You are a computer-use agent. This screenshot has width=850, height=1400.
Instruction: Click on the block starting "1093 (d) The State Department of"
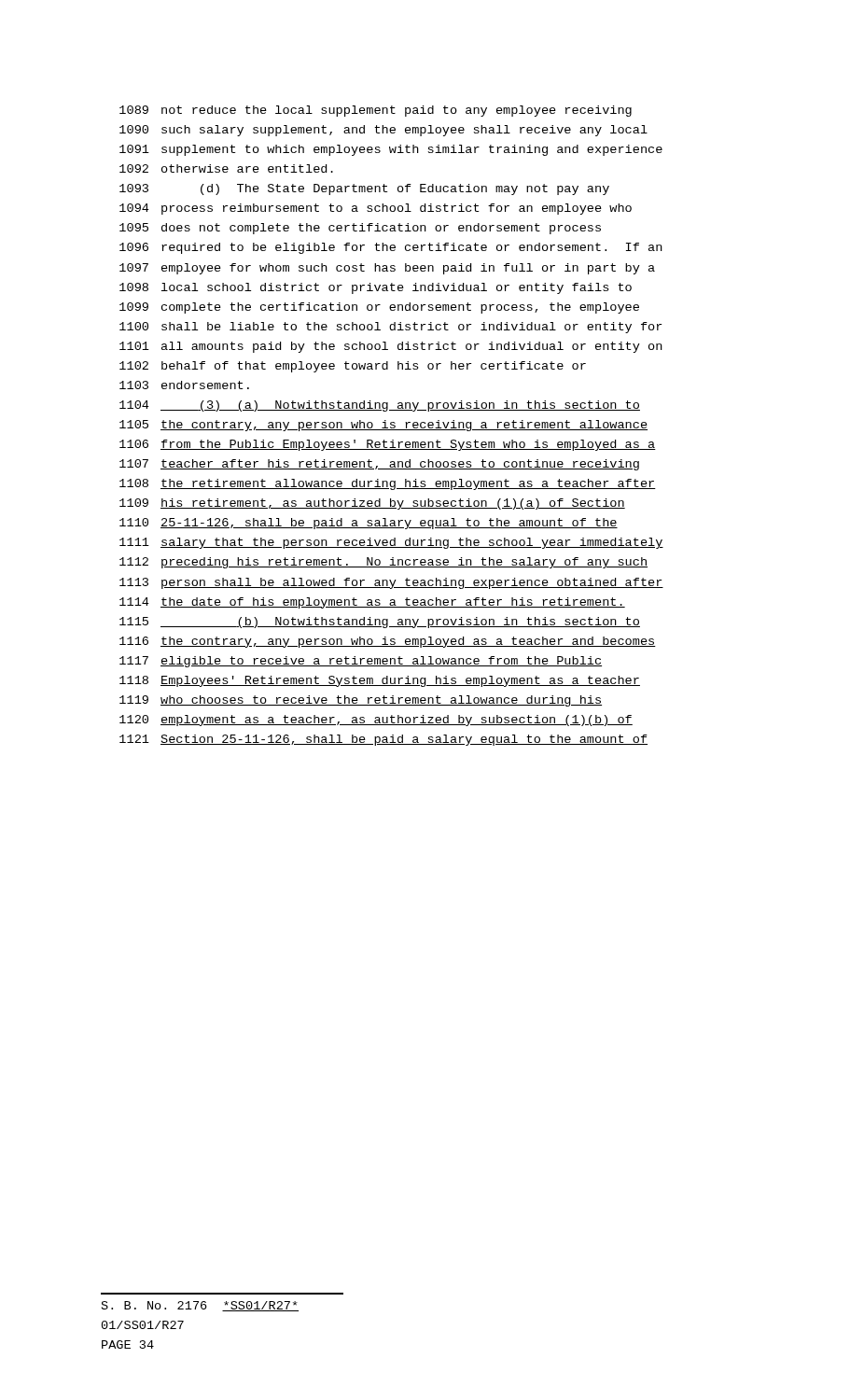coord(437,288)
